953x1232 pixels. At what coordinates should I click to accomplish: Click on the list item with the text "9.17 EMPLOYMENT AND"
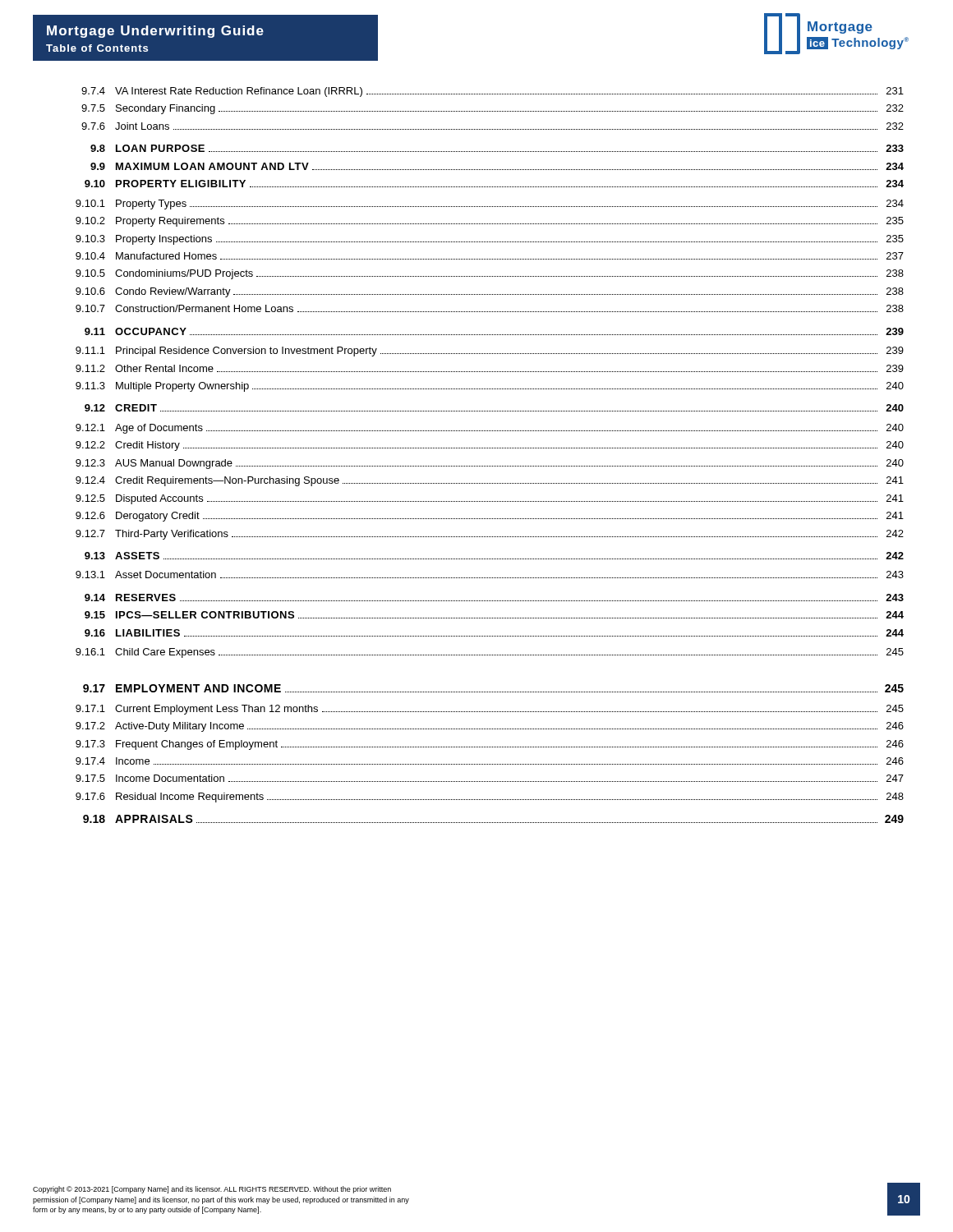point(476,688)
